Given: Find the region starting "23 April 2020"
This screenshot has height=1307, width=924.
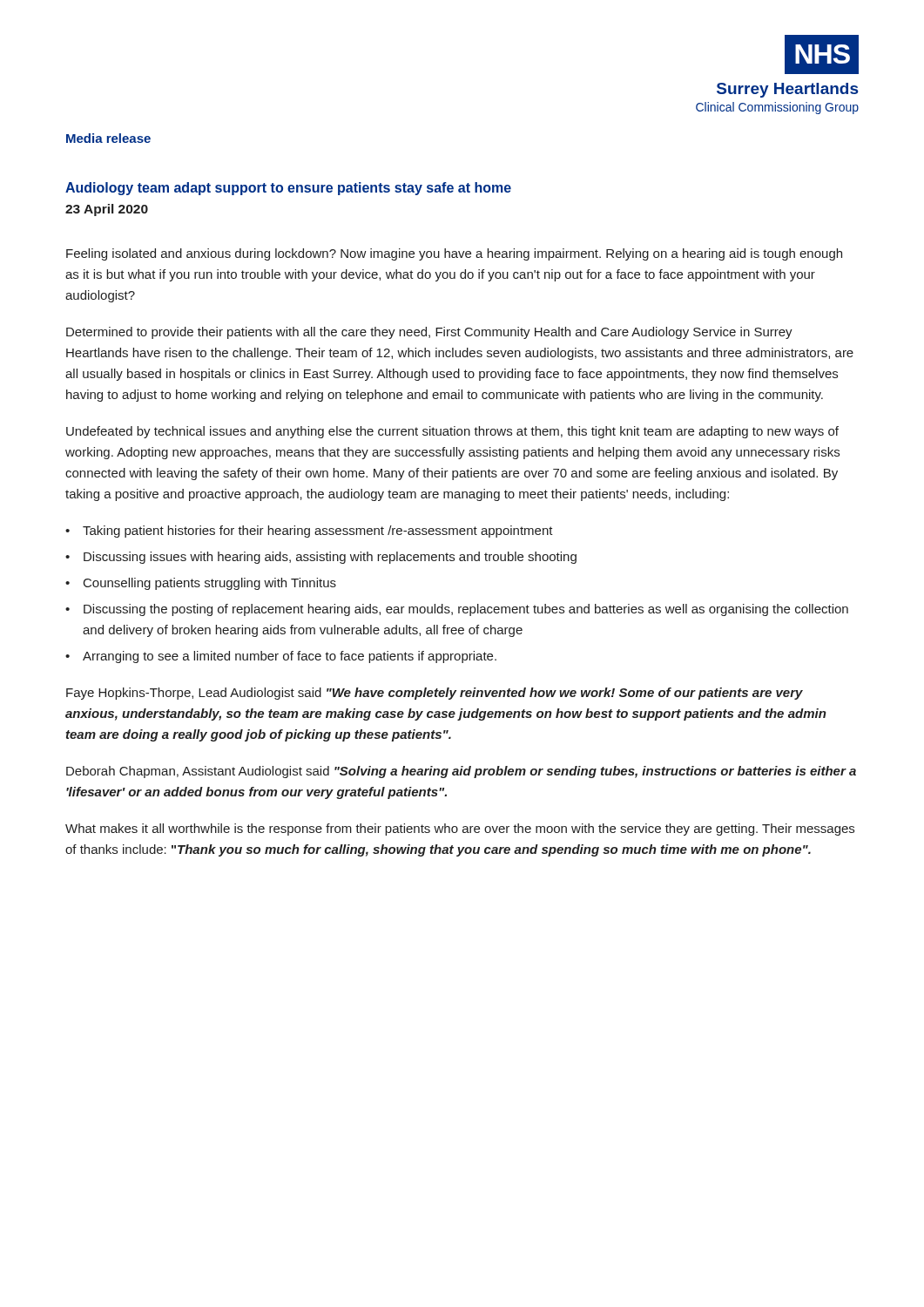Looking at the screenshot, I should point(107,209).
